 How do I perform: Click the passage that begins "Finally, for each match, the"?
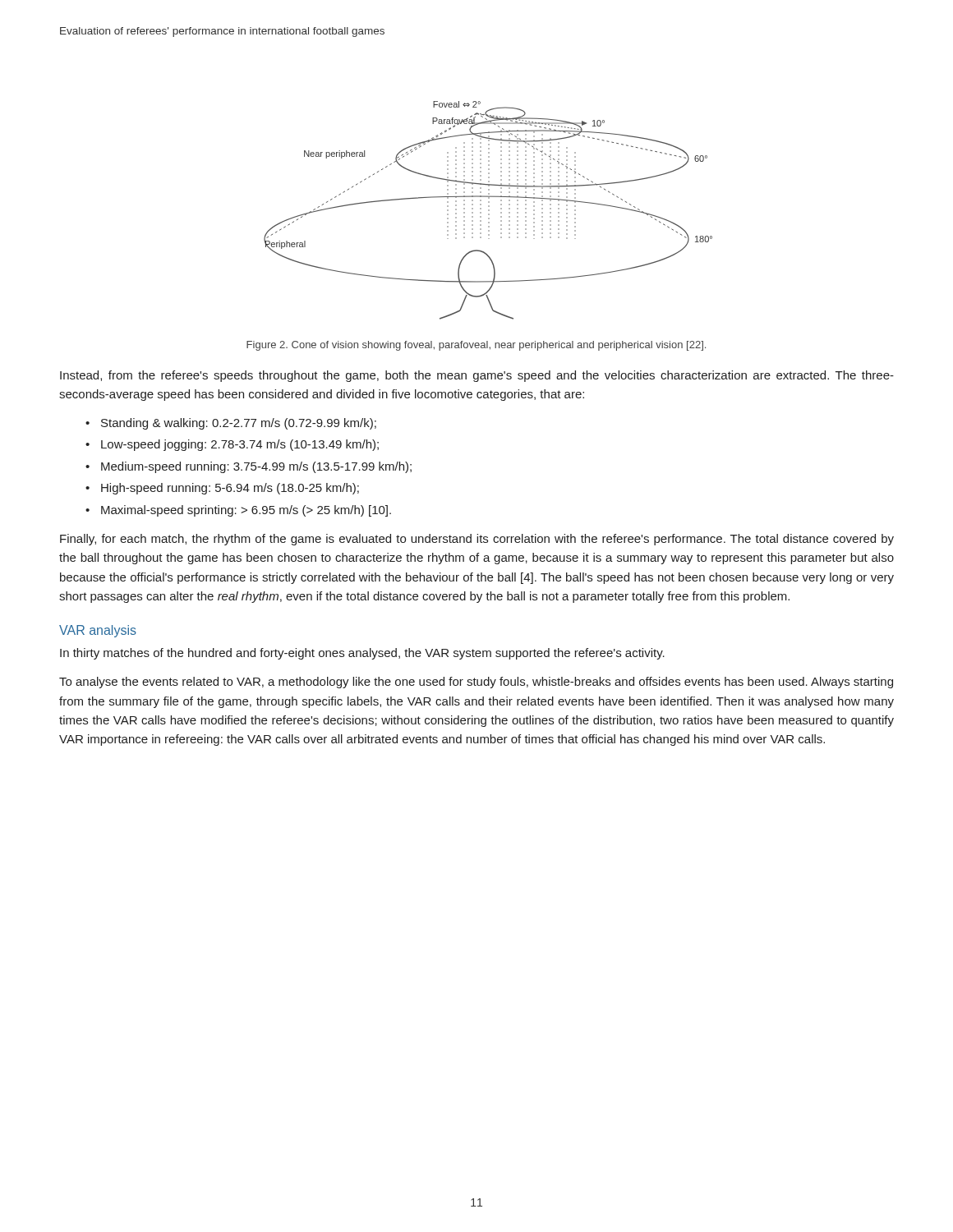point(476,567)
